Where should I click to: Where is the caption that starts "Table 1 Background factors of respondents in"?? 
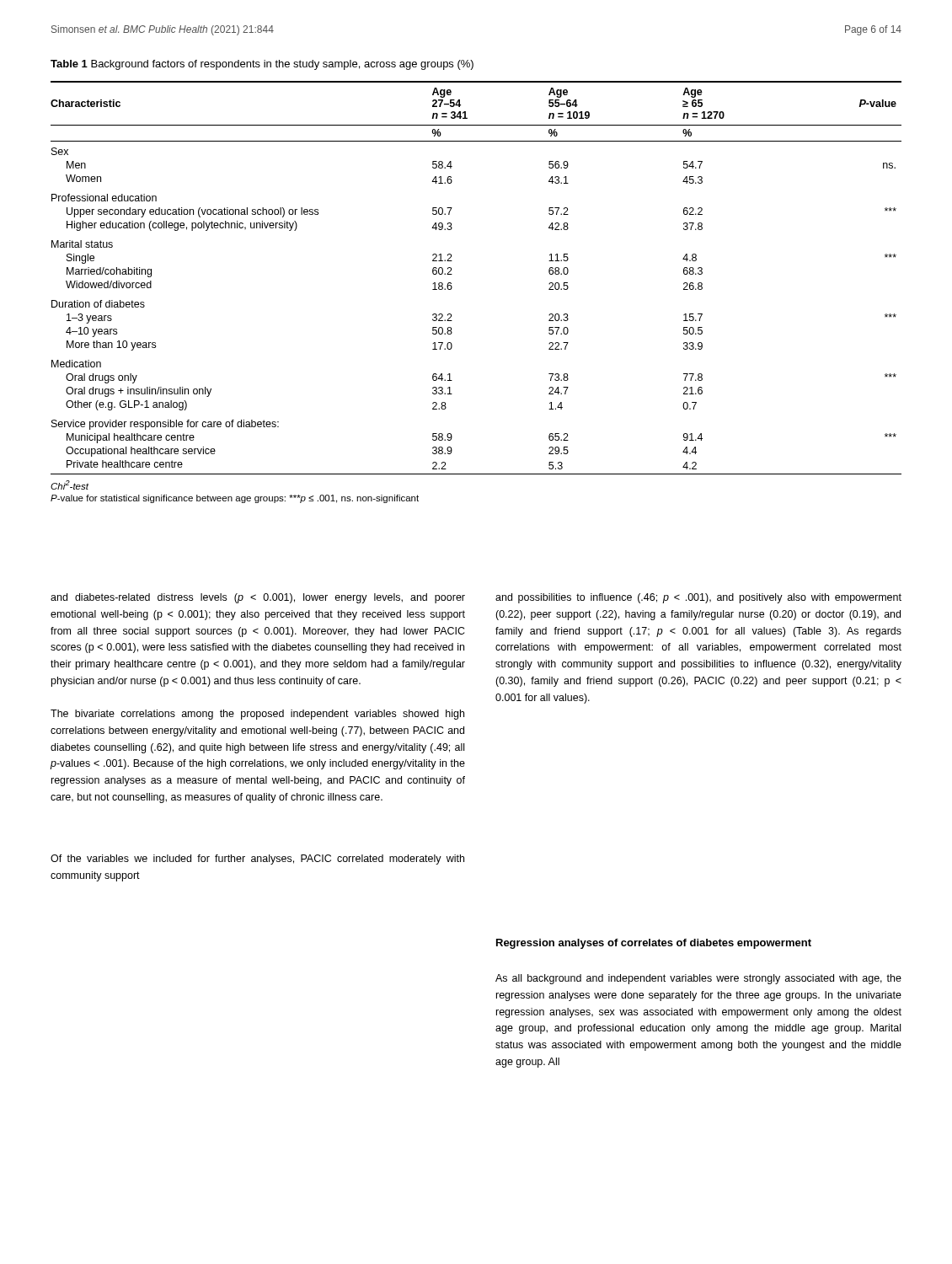click(262, 64)
